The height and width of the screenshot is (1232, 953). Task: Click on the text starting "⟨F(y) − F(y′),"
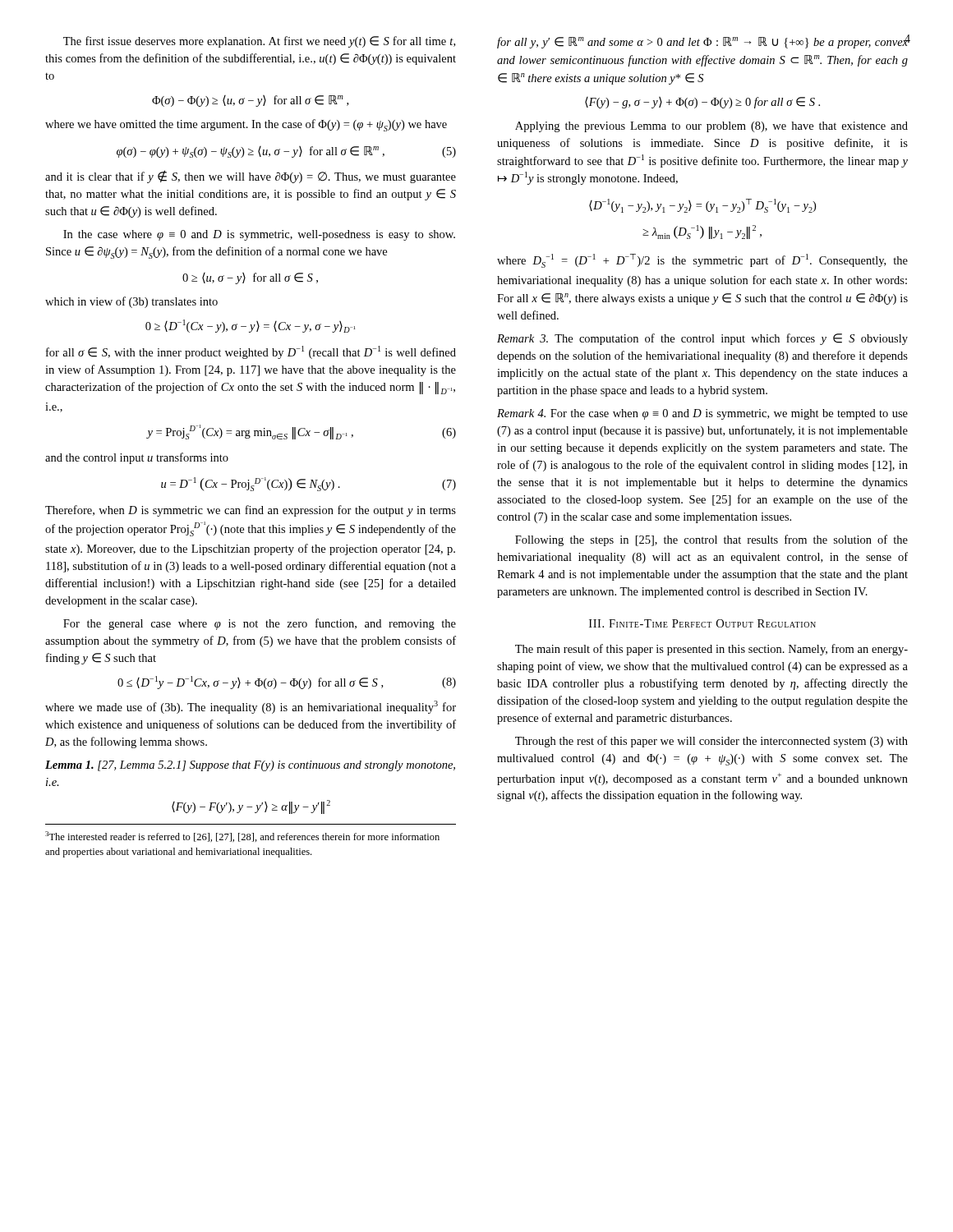[x=251, y=806]
